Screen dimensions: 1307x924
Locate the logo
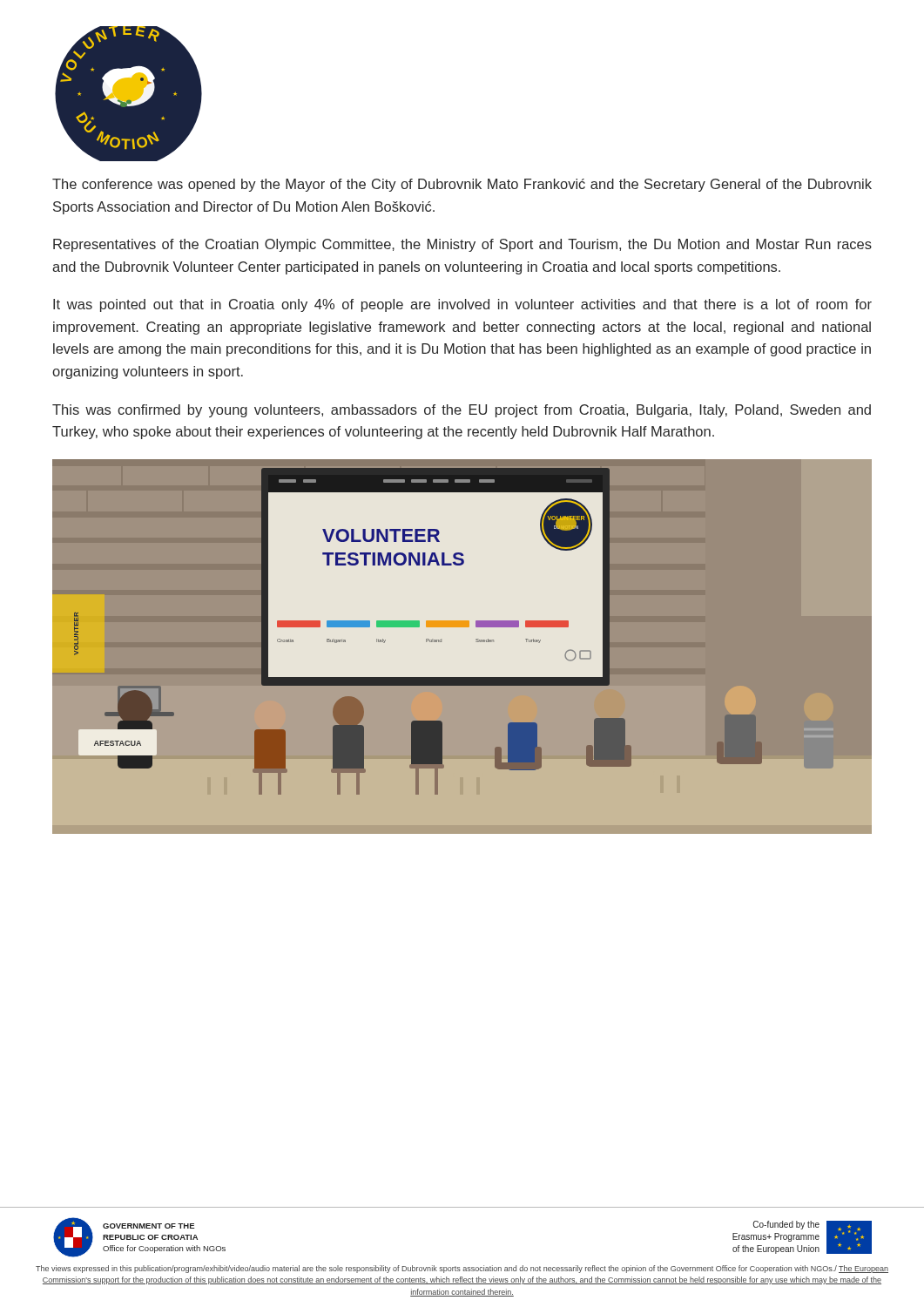tap(462, 95)
